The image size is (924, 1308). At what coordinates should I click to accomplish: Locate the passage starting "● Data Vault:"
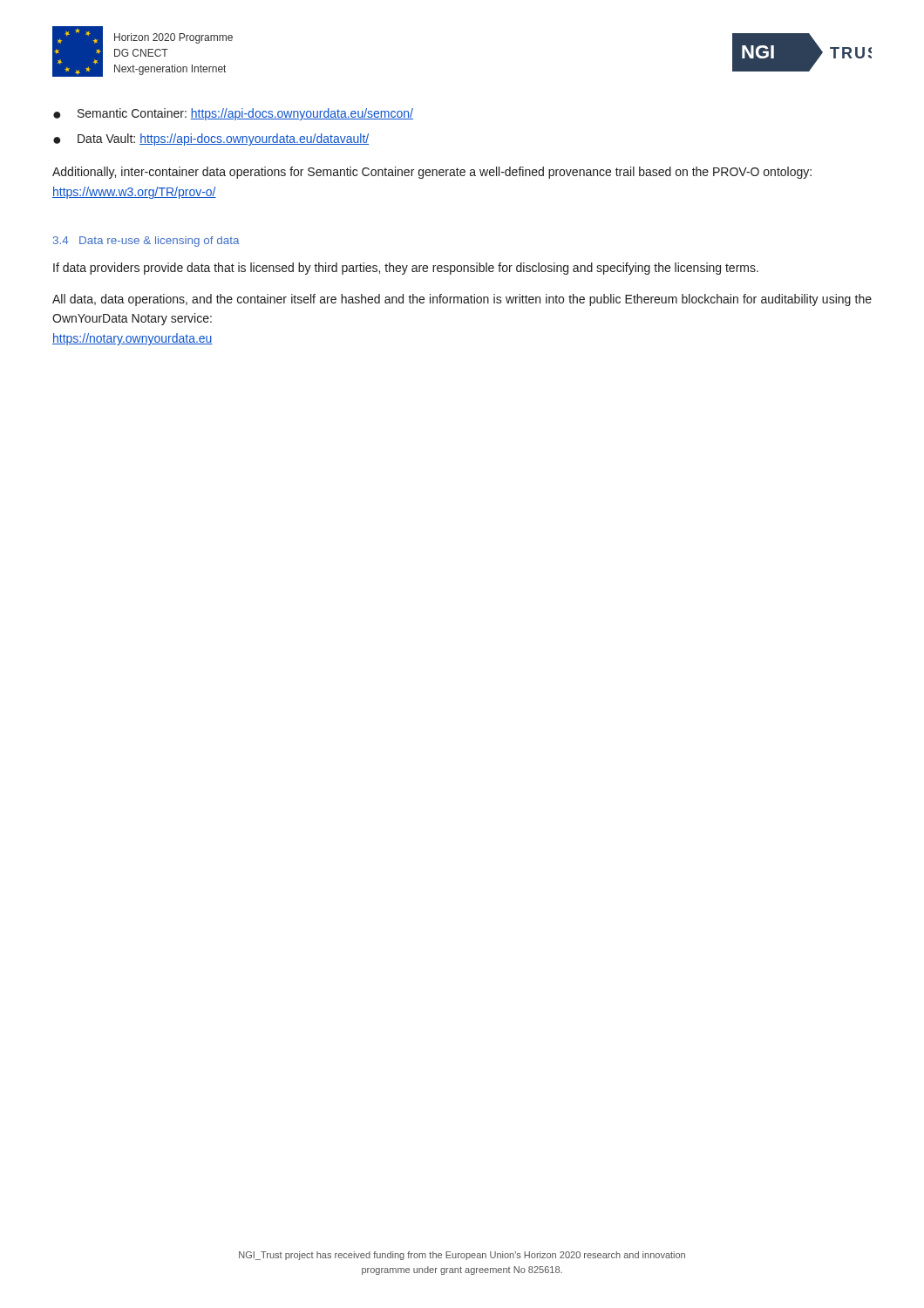211,140
